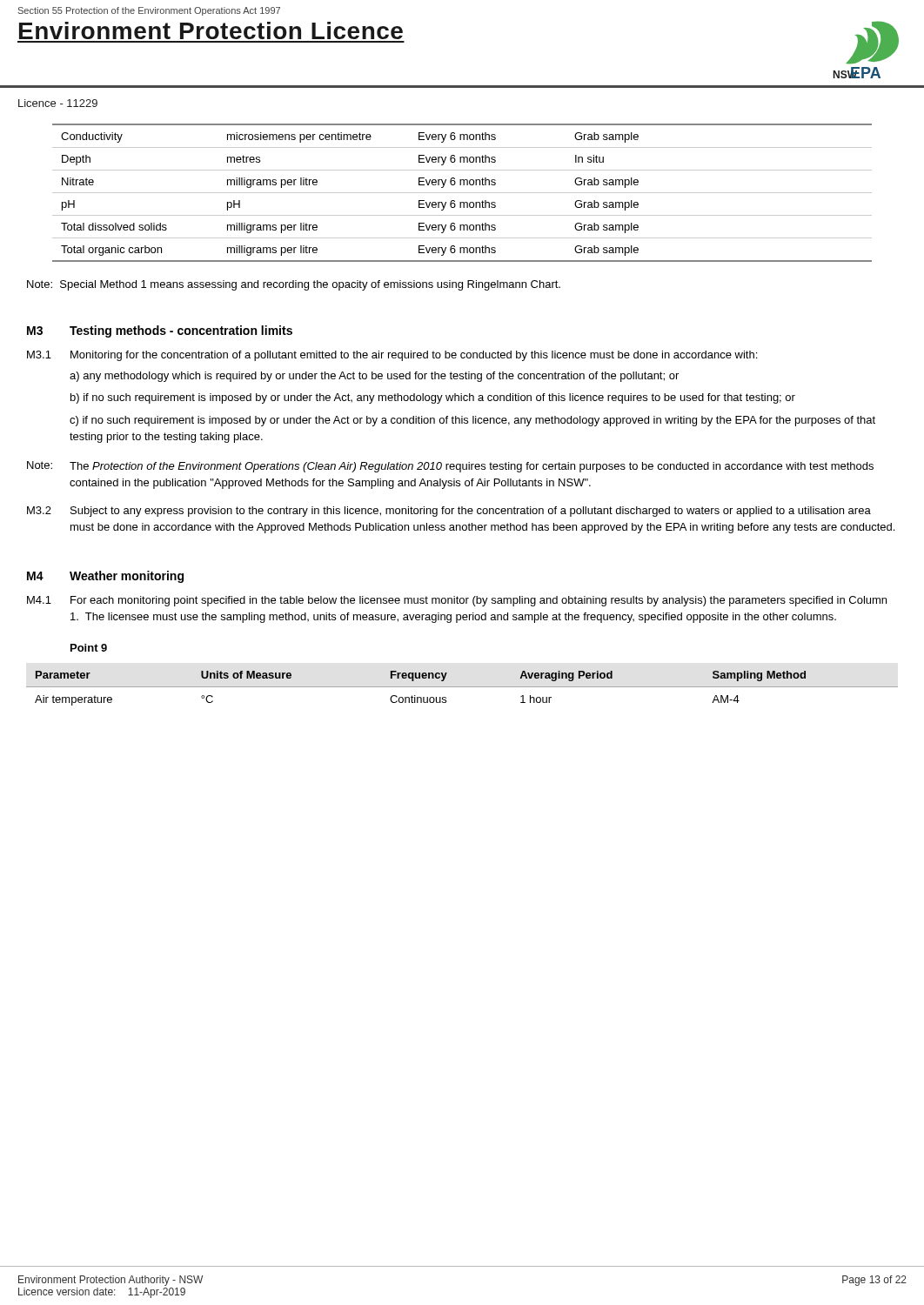Locate the passage starting "Subject to any express provision to"

pos(483,518)
